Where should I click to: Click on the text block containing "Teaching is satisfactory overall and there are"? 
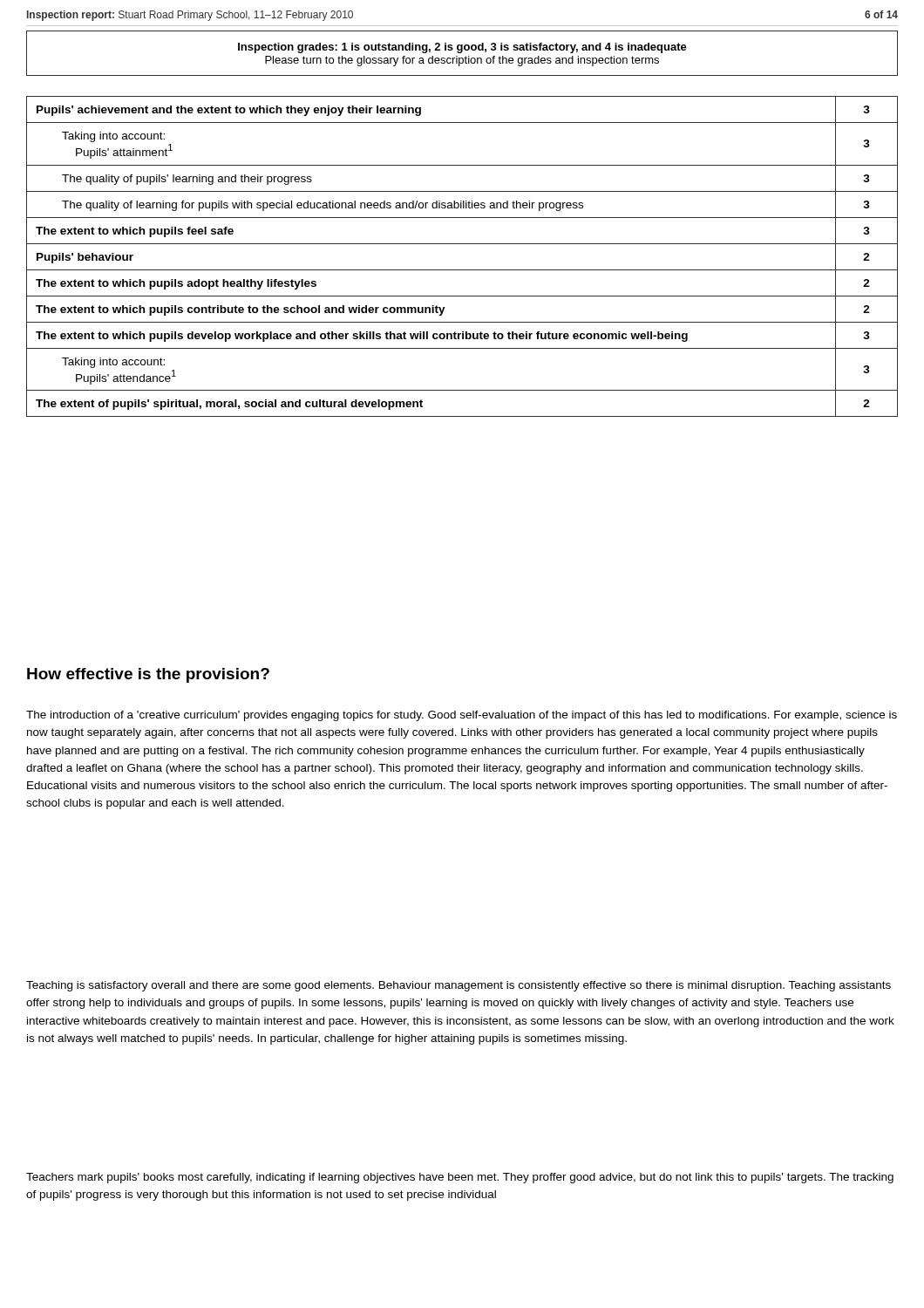point(462,1012)
